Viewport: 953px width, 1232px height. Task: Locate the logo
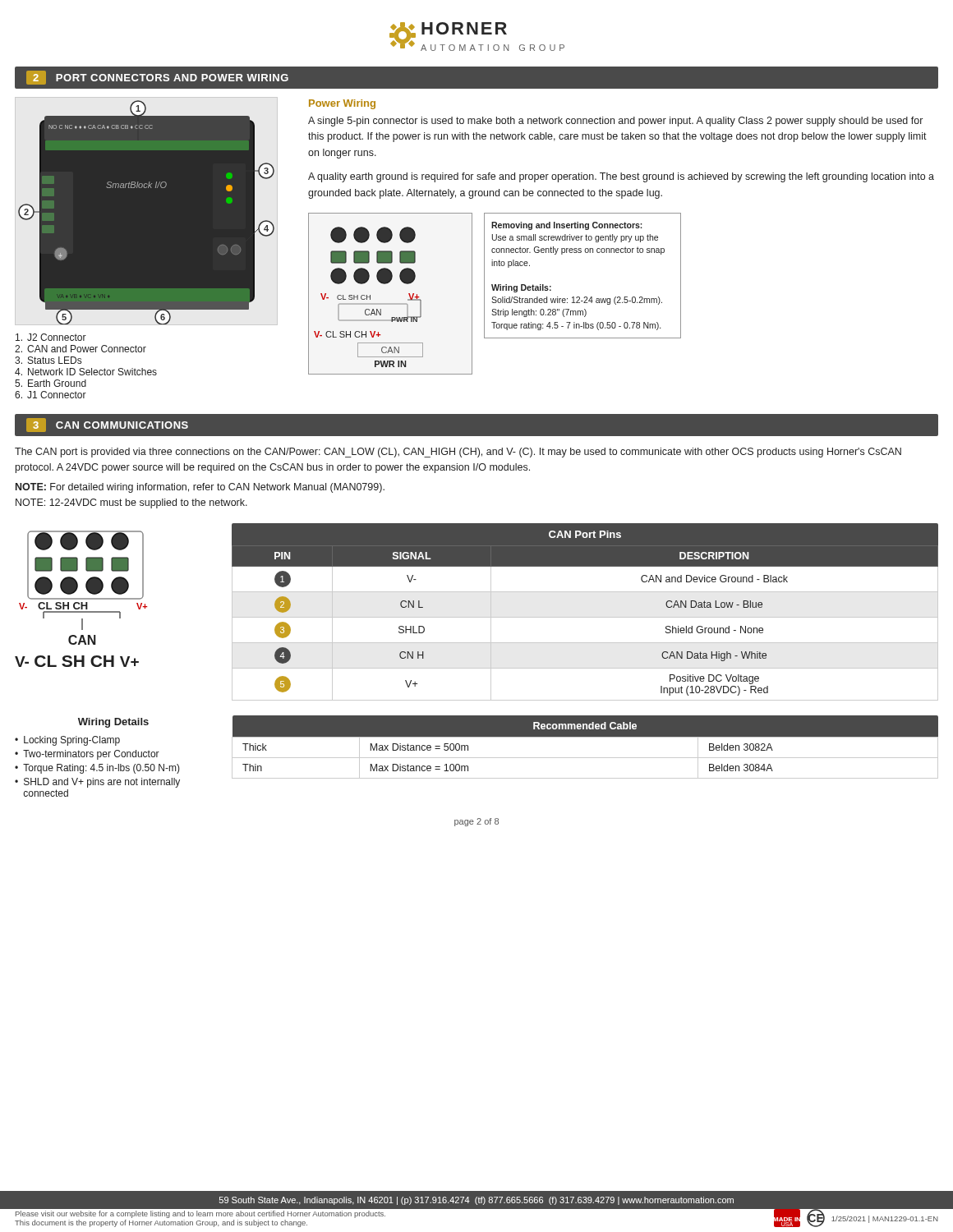coord(476,33)
